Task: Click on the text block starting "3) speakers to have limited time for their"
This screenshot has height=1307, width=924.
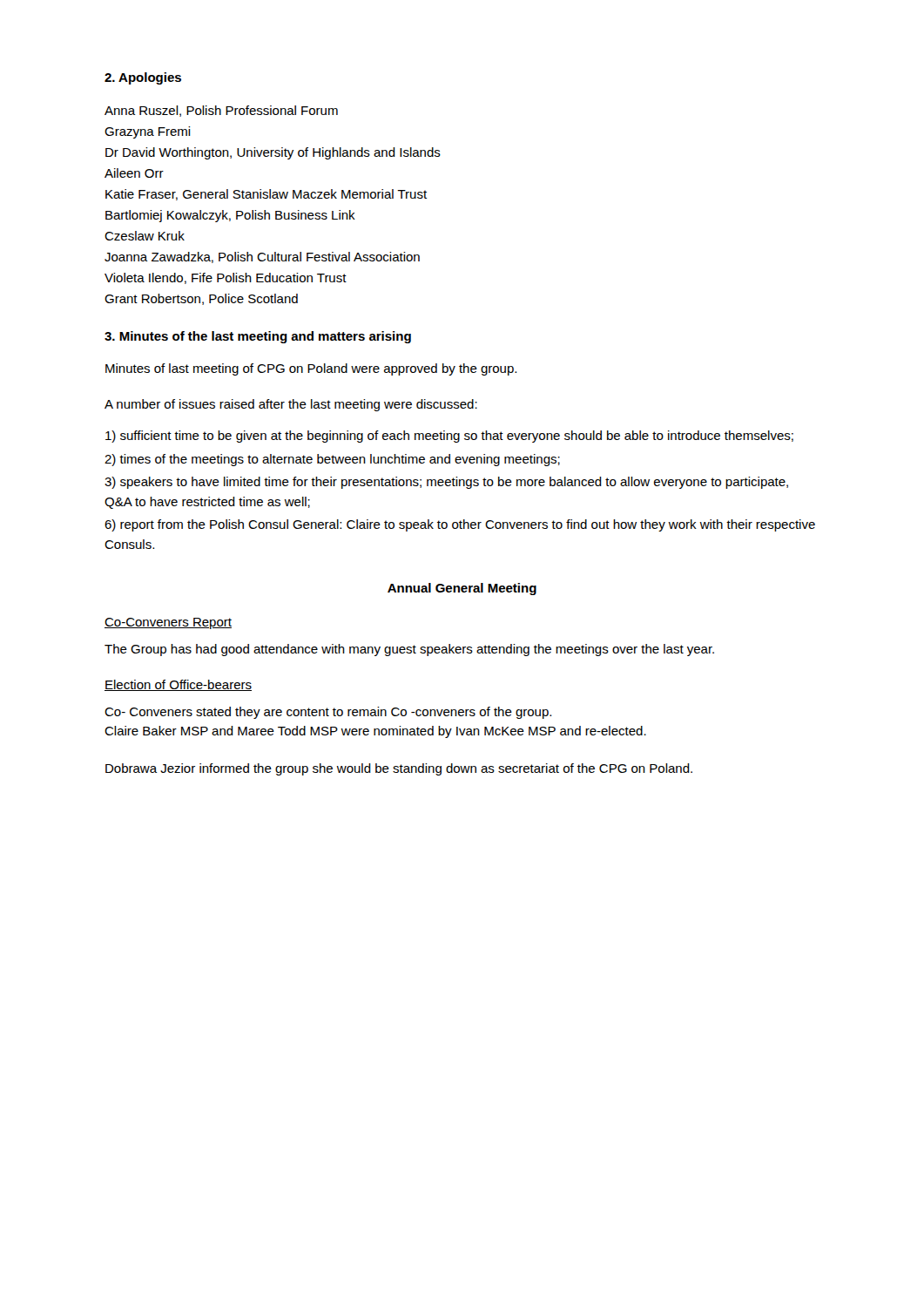Action: tap(447, 491)
